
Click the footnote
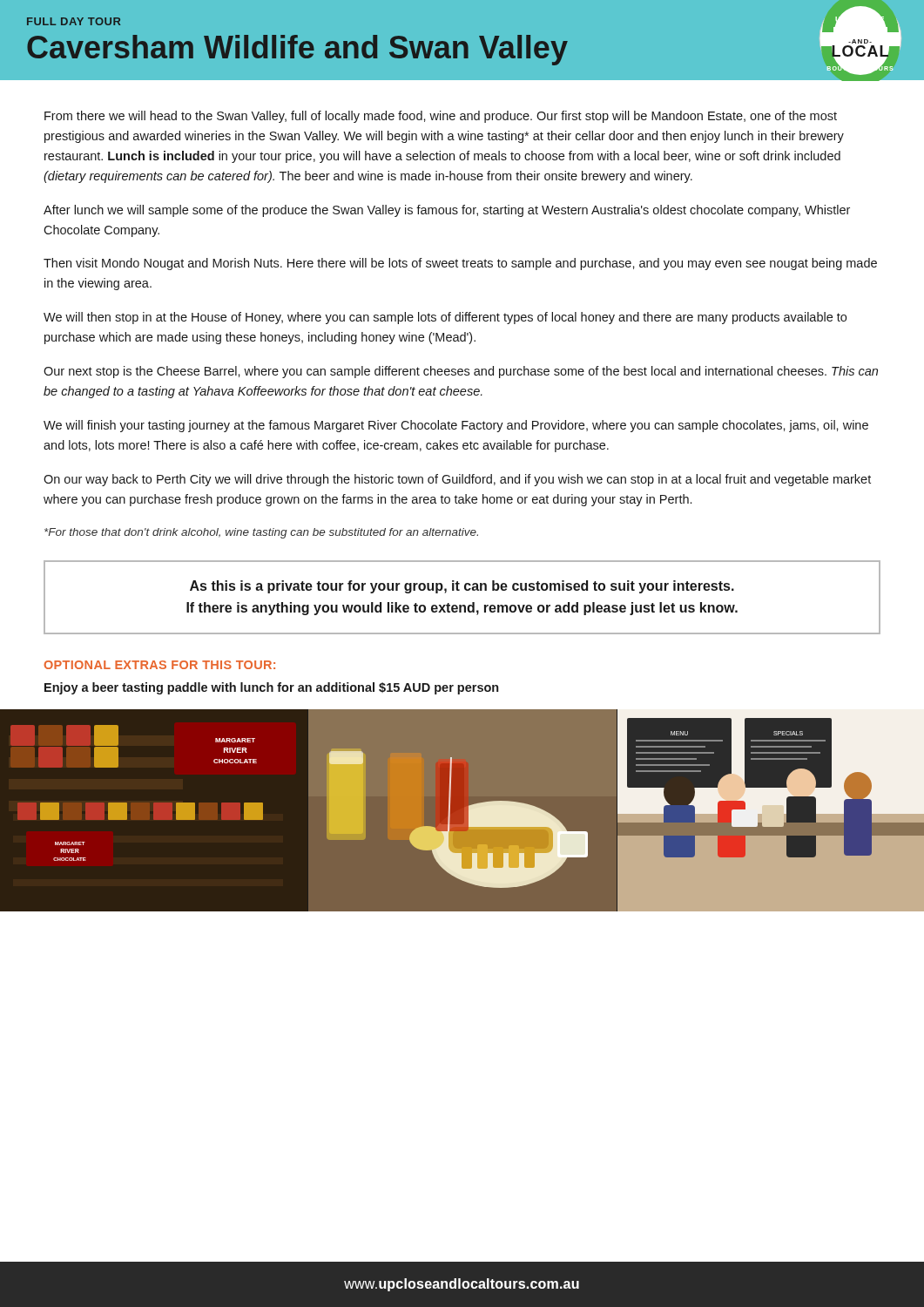462,532
